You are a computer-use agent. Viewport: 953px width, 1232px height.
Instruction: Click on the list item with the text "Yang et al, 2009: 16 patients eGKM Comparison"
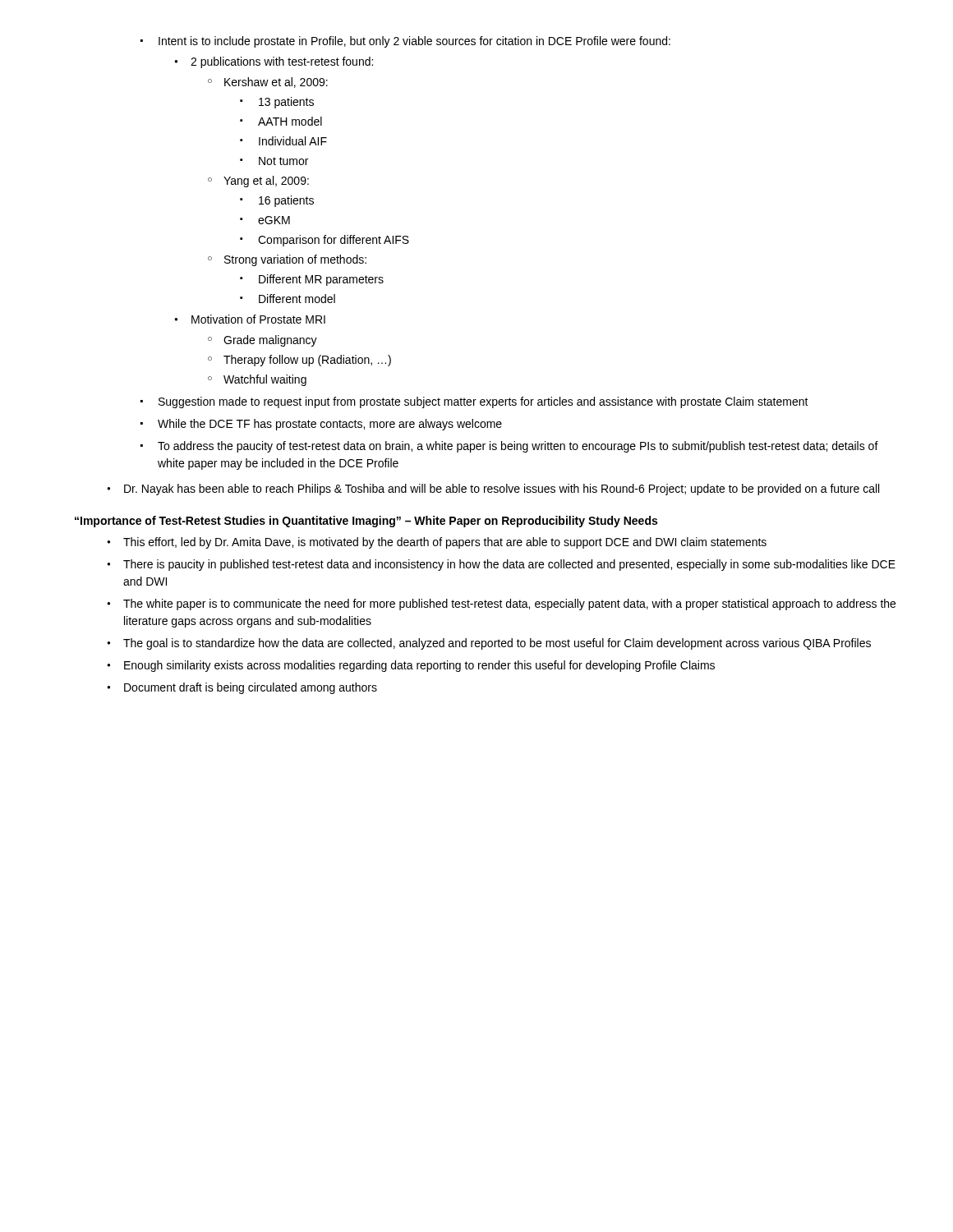(266, 182)
